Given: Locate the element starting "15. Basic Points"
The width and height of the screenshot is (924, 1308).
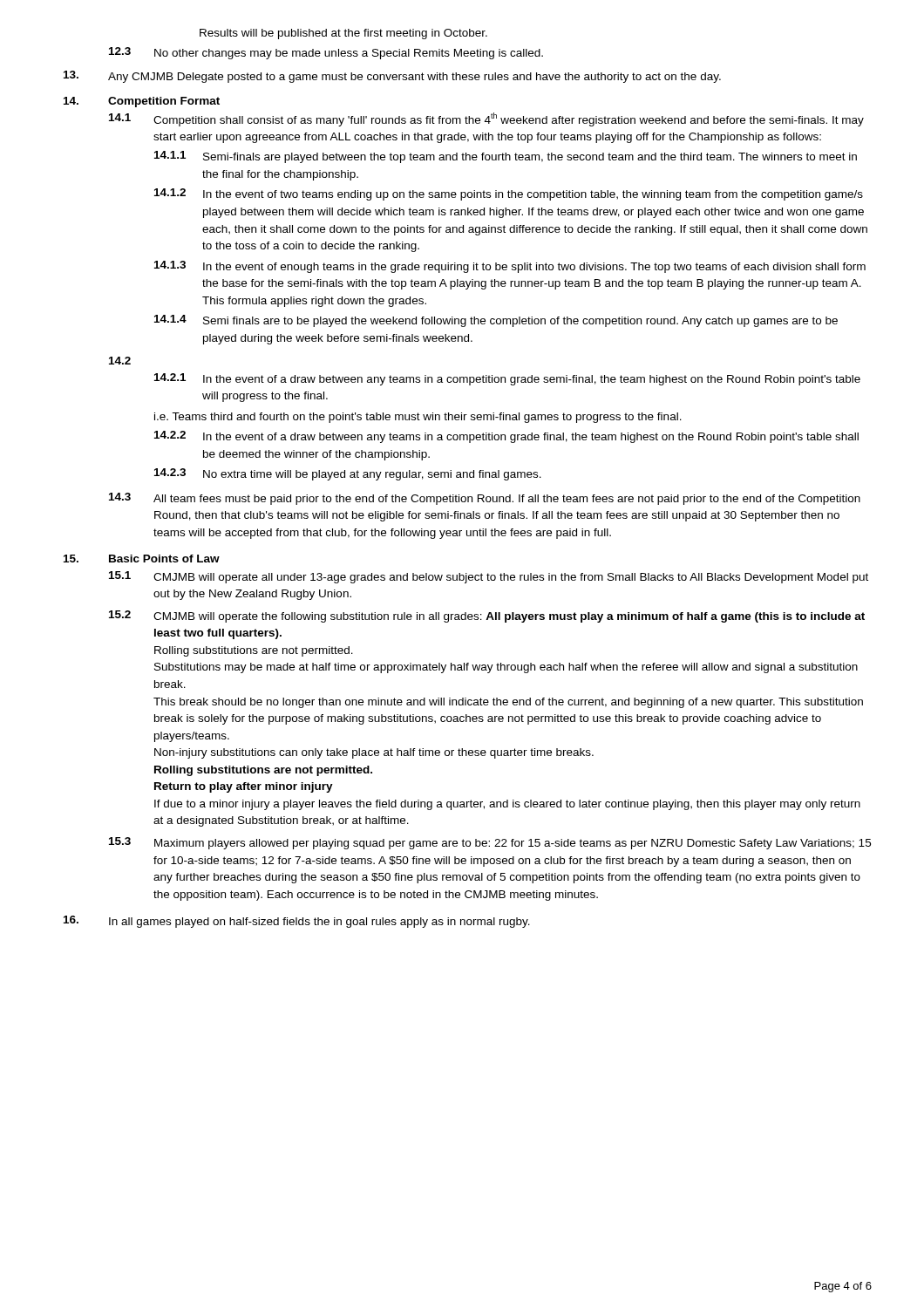Looking at the screenshot, I should 141,558.
